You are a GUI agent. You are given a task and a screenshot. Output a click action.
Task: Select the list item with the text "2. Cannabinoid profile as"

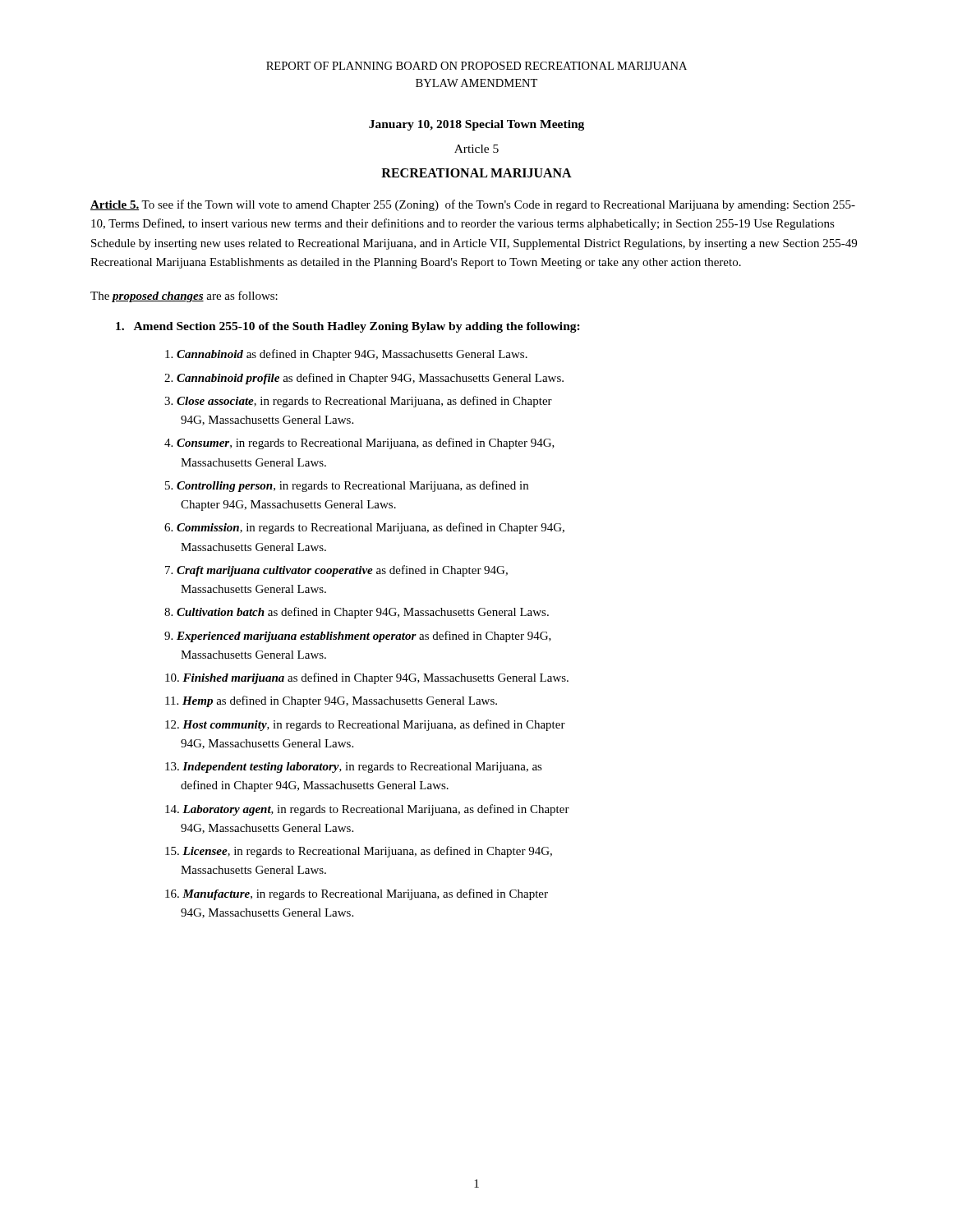(x=364, y=377)
